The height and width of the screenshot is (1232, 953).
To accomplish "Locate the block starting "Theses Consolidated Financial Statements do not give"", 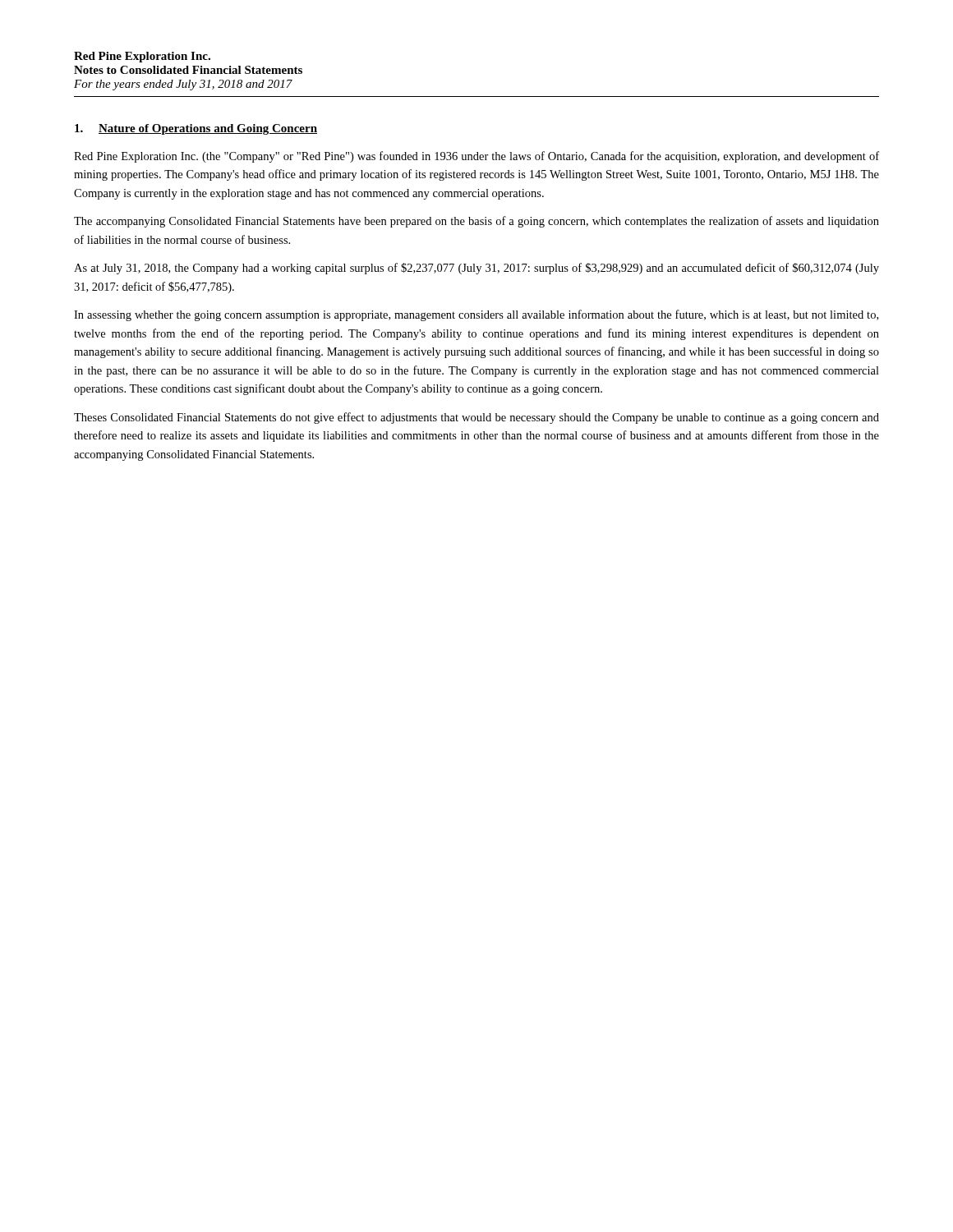I will pos(476,435).
